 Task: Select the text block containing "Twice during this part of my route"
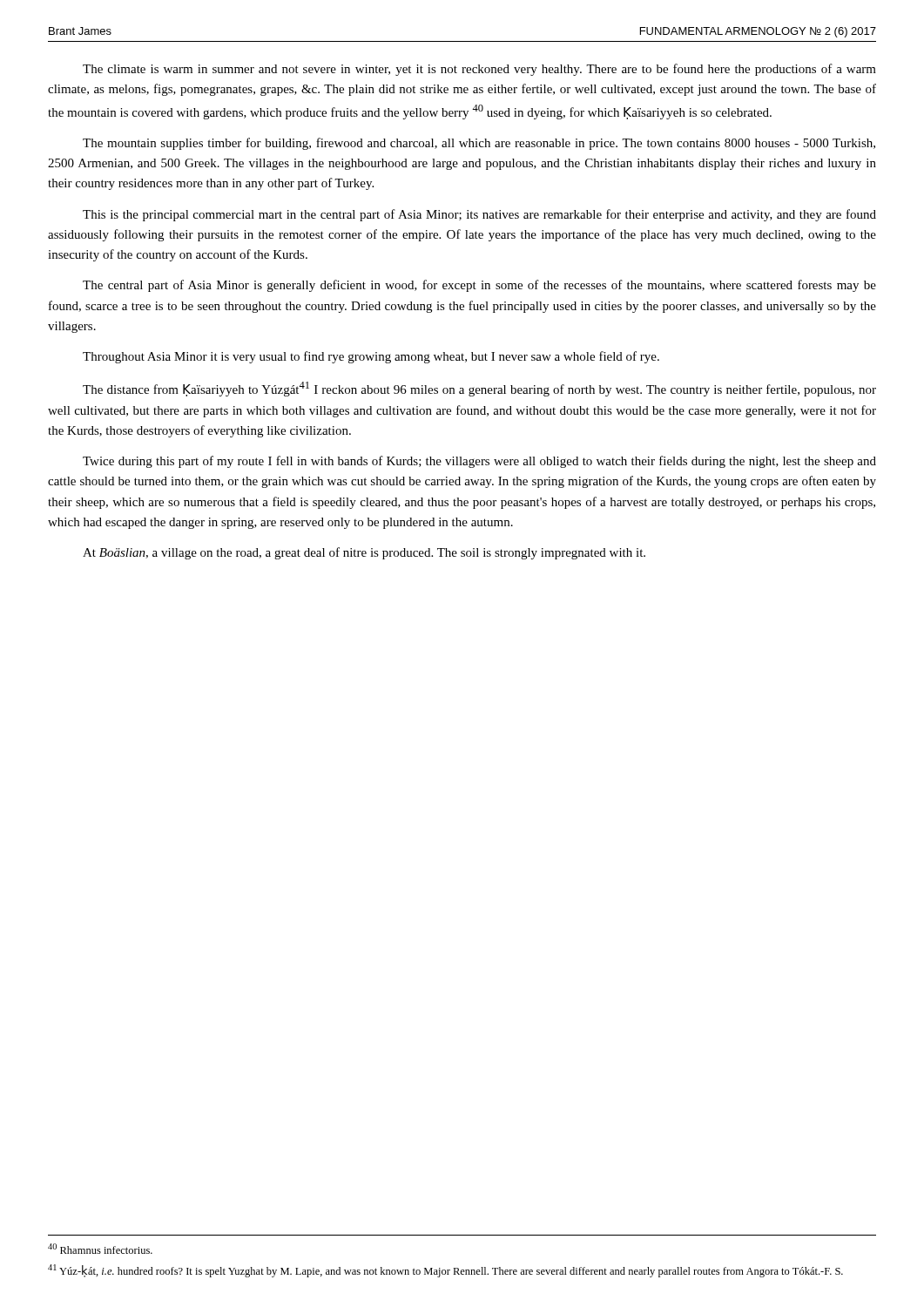click(x=462, y=491)
